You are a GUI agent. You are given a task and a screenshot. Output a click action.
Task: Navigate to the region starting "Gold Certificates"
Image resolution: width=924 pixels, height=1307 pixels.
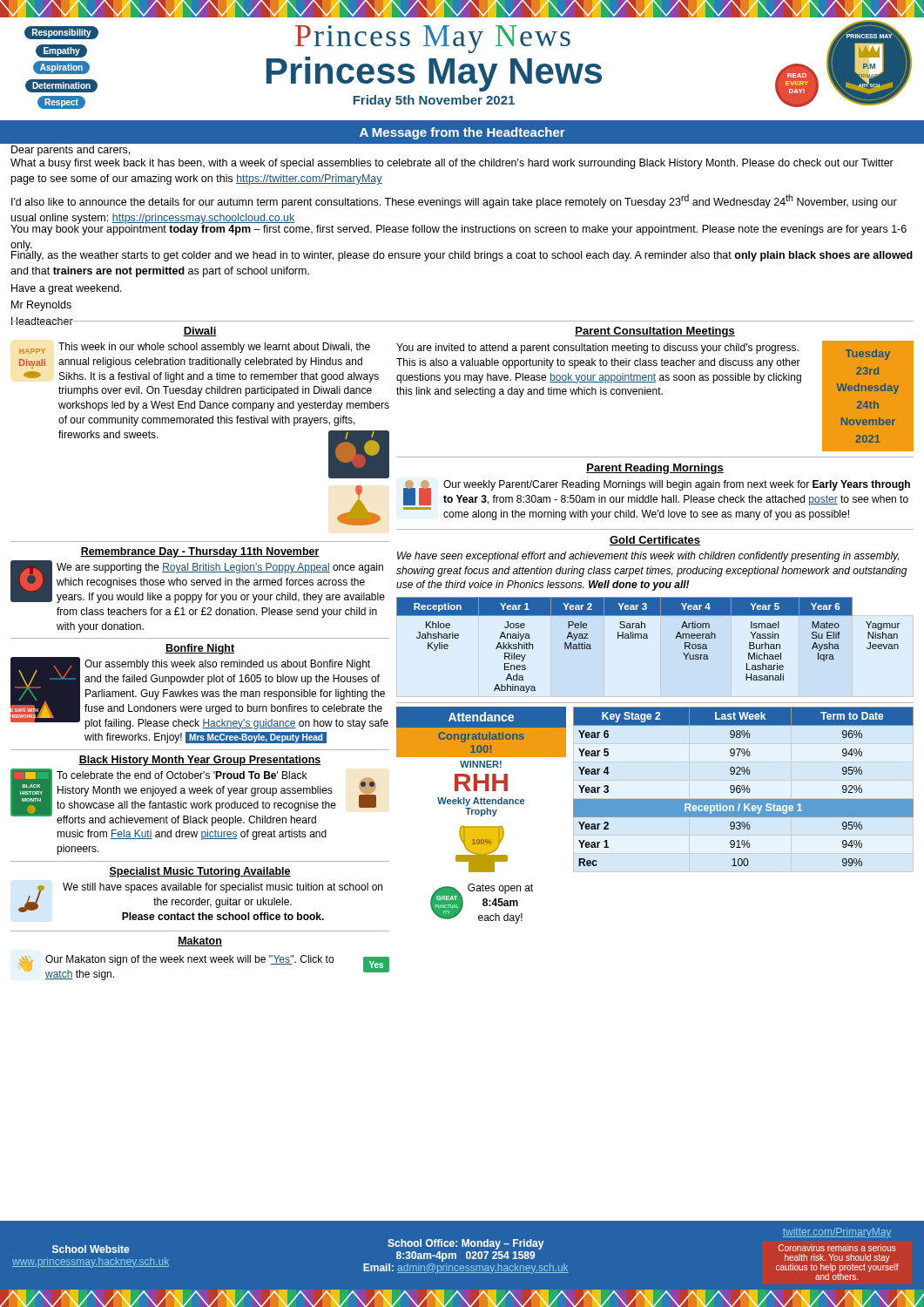[655, 540]
